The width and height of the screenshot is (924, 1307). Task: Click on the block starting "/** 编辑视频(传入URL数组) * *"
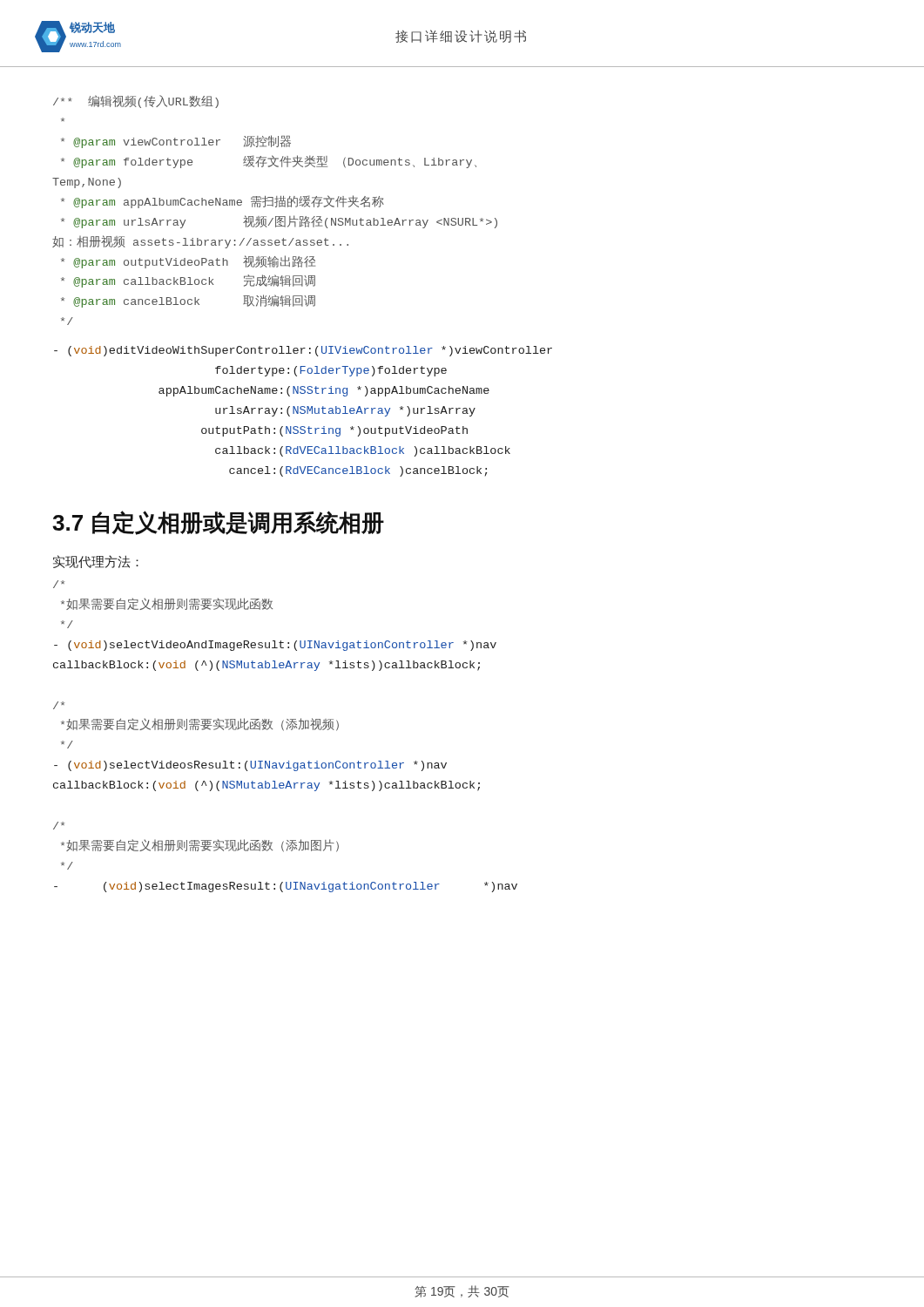tap(462, 213)
